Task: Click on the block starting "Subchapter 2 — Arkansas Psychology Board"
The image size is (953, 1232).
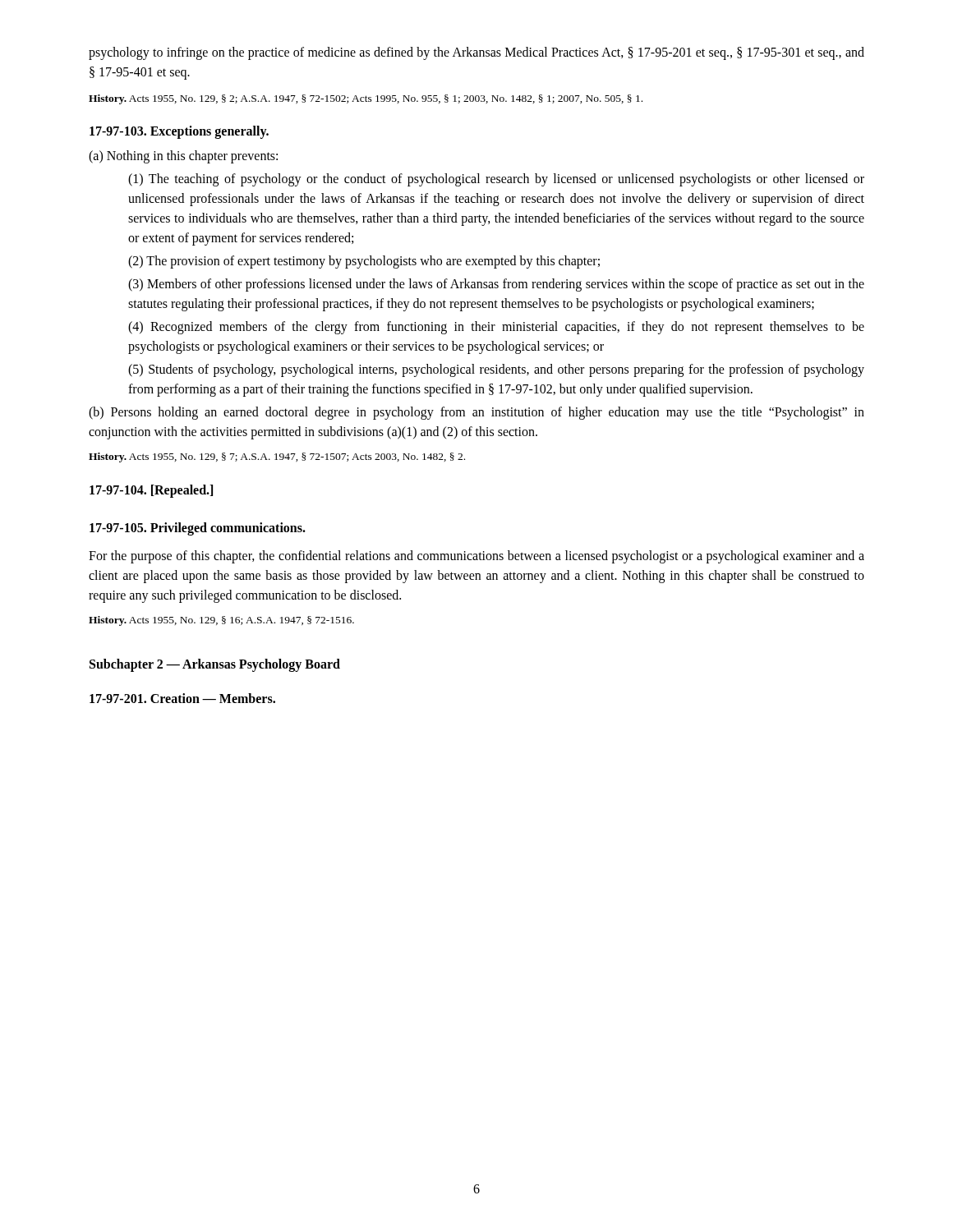Action: [x=214, y=664]
